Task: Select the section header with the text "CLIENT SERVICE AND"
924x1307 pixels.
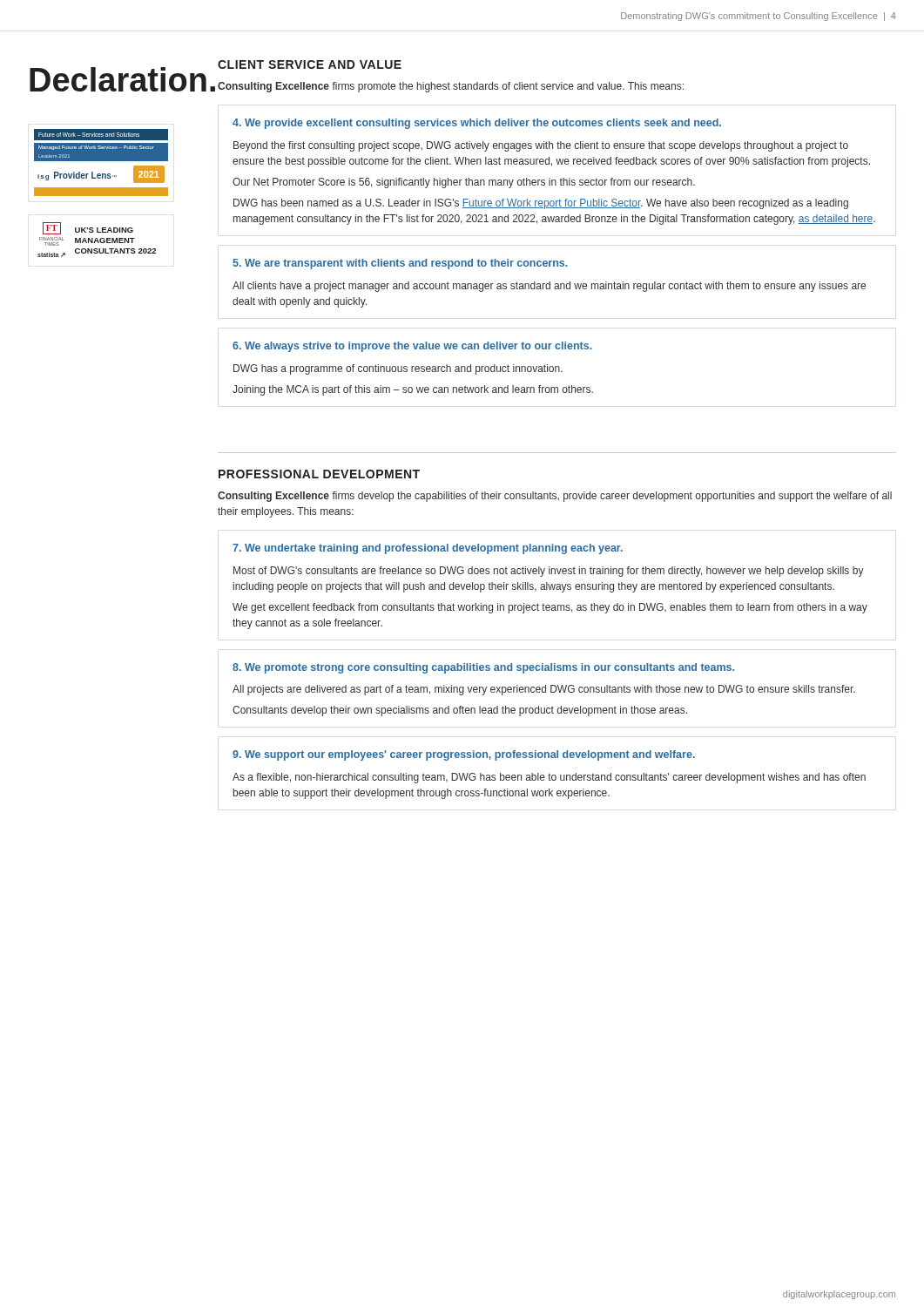Action: coord(310,65)
